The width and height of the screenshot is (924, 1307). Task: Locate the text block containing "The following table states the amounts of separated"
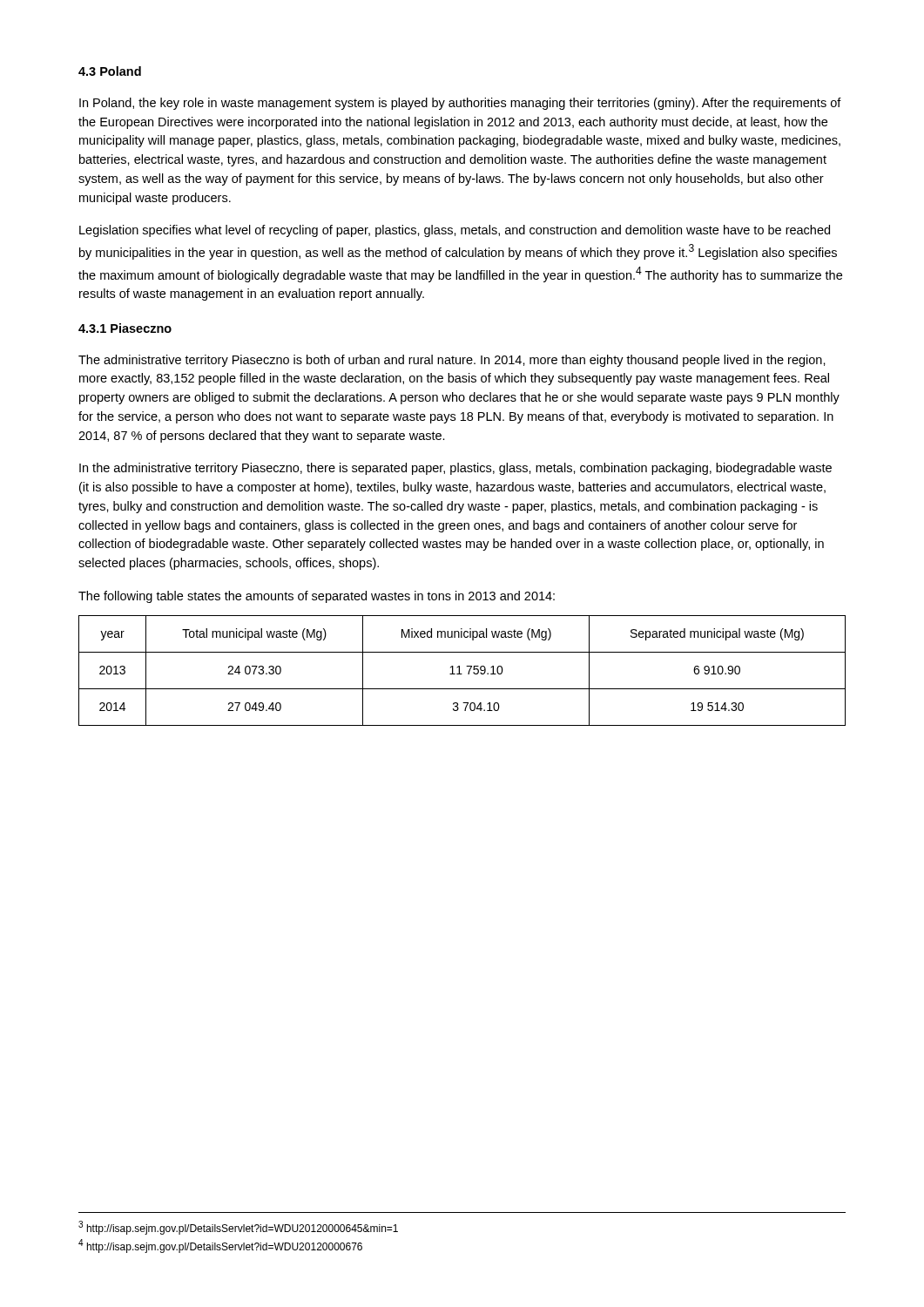[x=317, y=596]
